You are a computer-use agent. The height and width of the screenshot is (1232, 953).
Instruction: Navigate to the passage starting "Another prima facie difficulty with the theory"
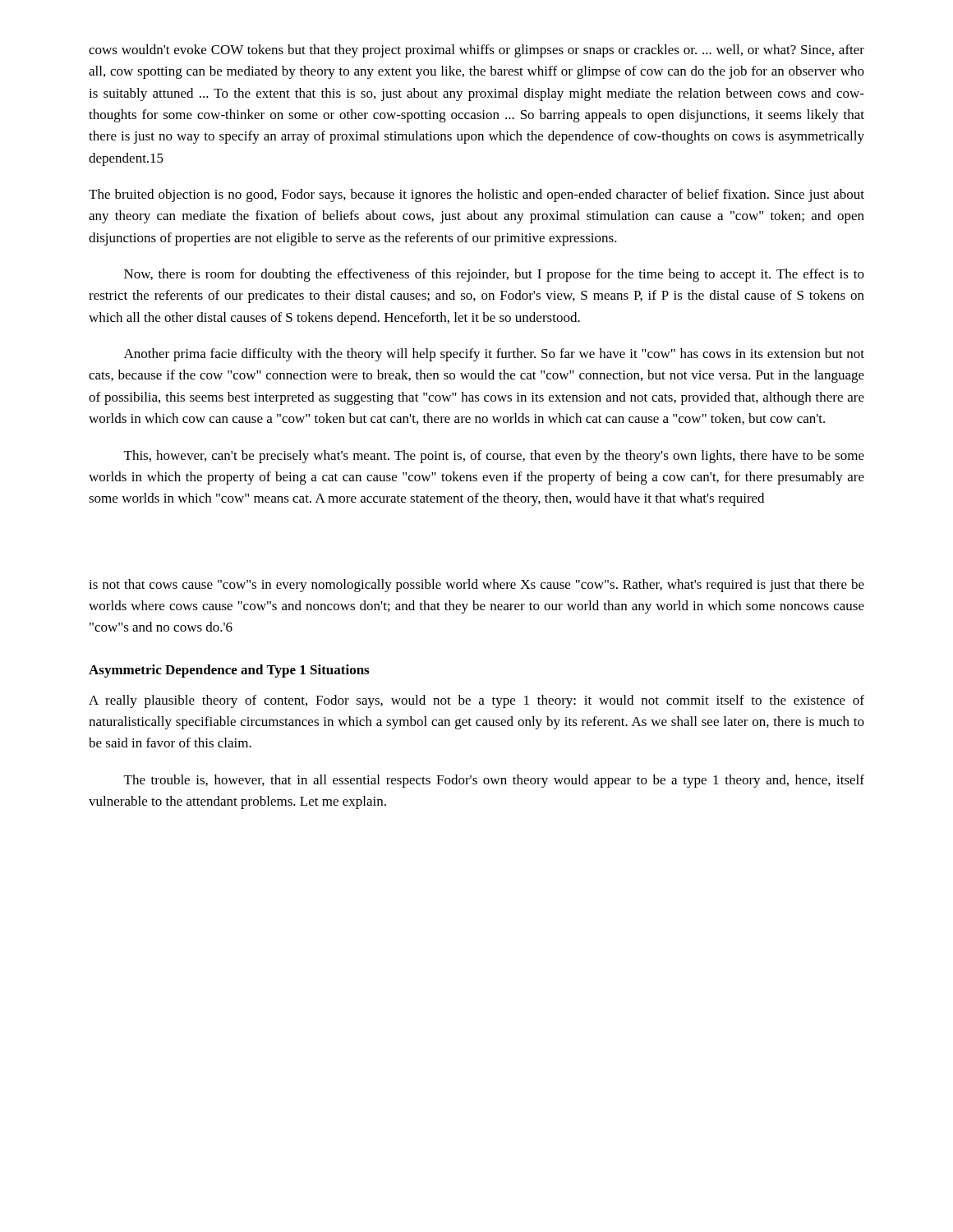(x=476, y=386)
